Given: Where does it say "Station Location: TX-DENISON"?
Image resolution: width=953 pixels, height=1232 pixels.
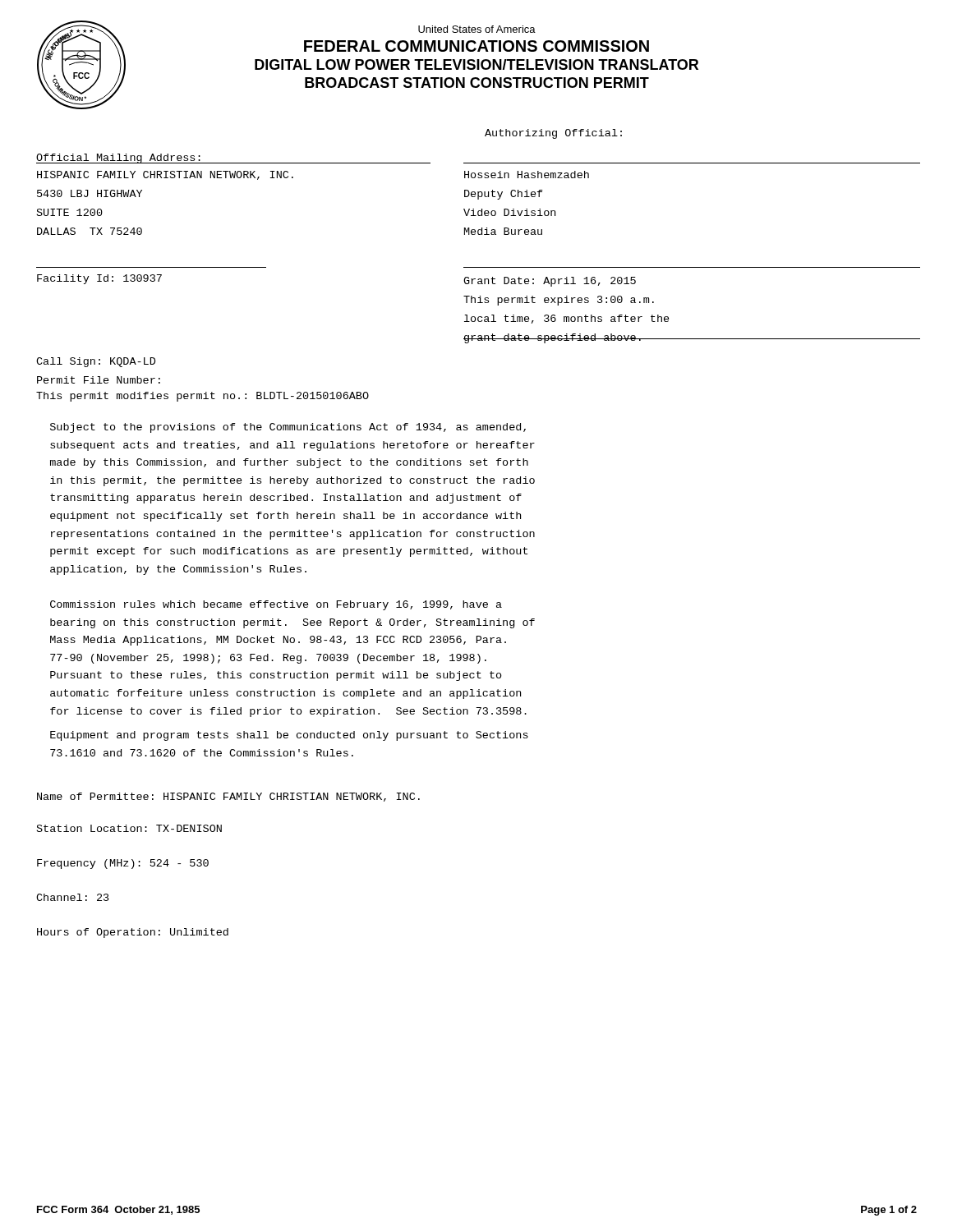Looking at the screenshot, I should 129,829.
